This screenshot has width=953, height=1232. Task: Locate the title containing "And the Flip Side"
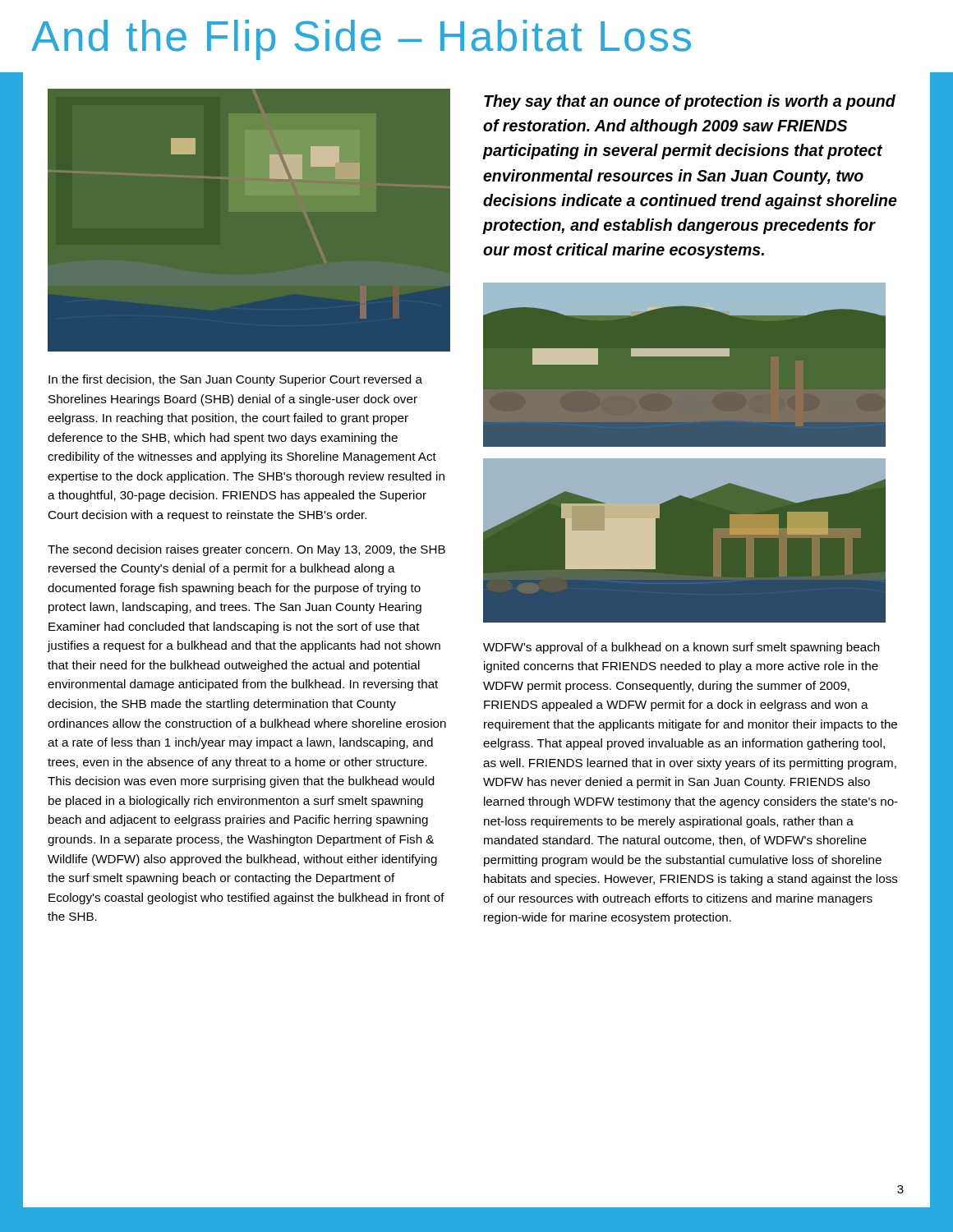pyautogui.click(x=363, y=36)
